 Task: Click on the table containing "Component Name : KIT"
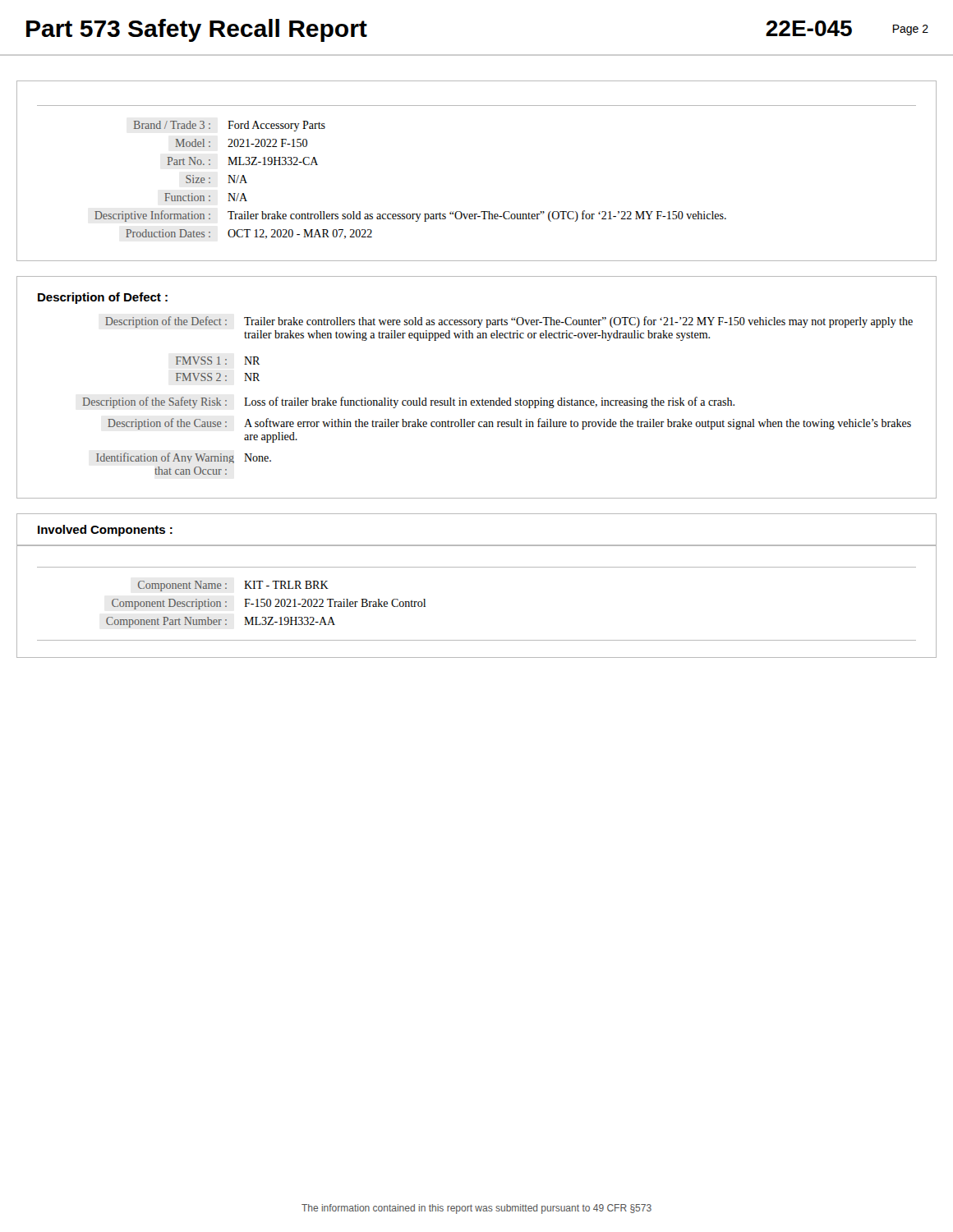[476, 602]
